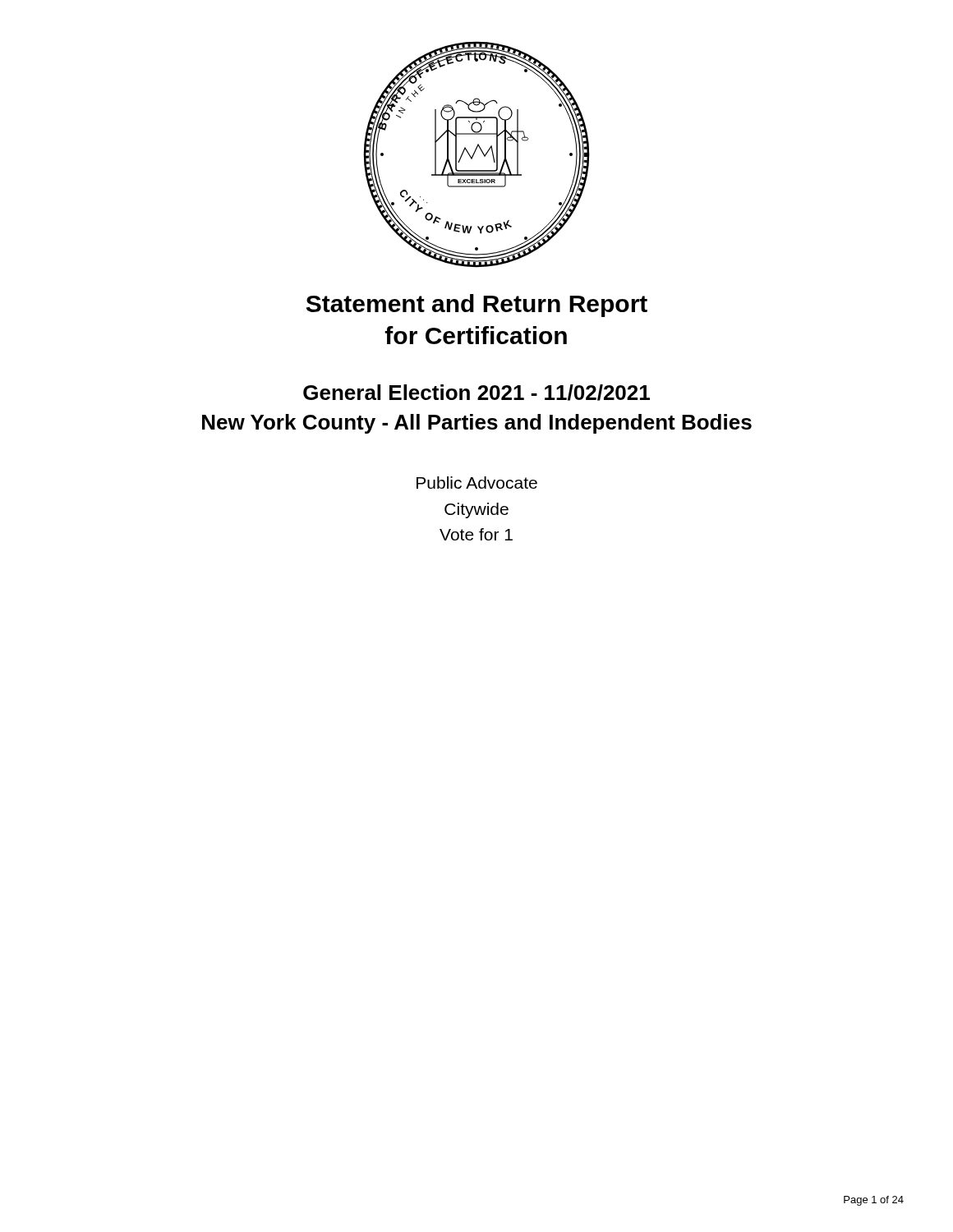
Task: Select the title containing "Statement and Return"
Action: coord(476,319)
